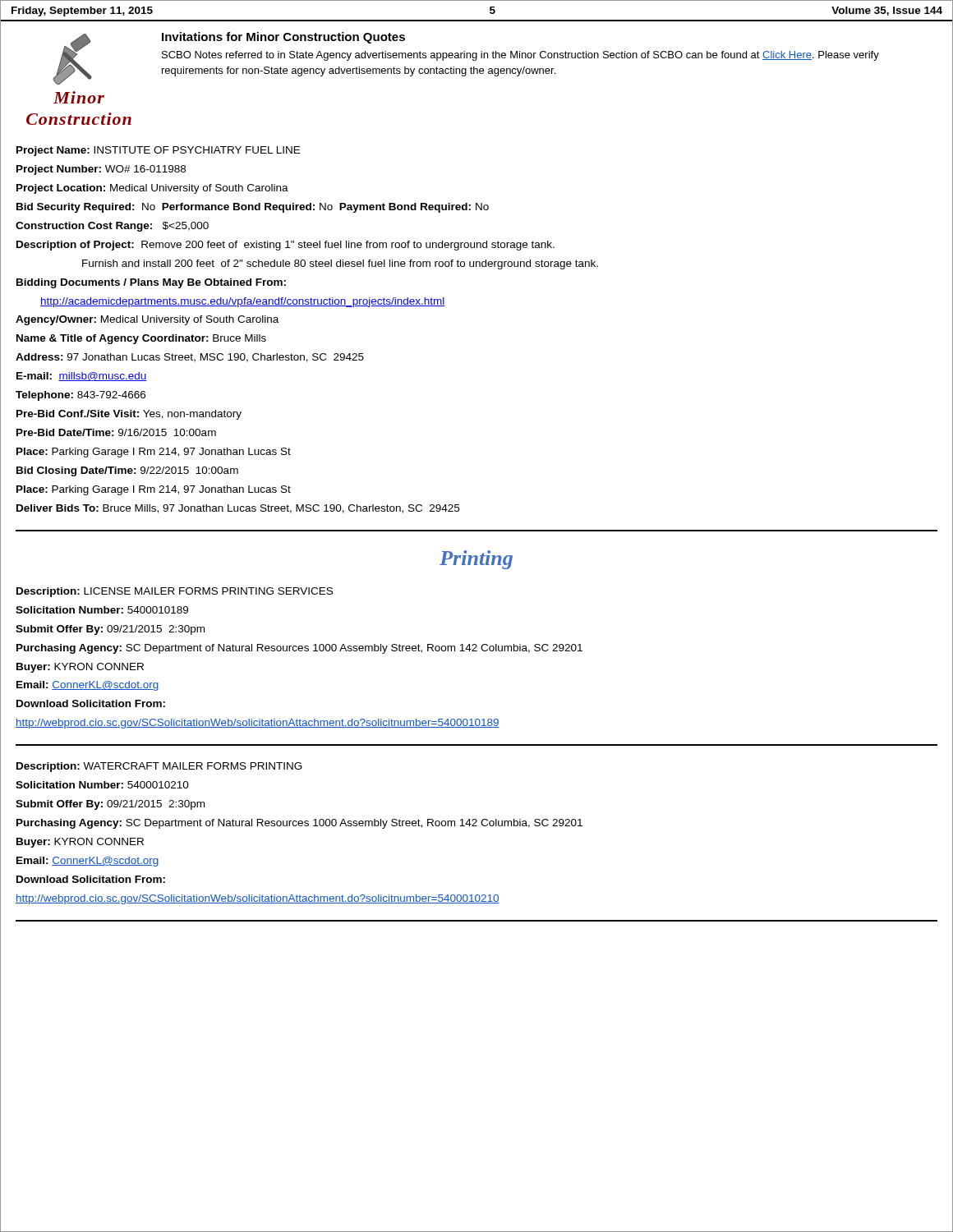
Task: Find the block on this page that starts "Project Name: INSTITUTE OF PSYCHIATRY FUEL LINE Project"
Action: pyautogui.click(x=158, y=151)
